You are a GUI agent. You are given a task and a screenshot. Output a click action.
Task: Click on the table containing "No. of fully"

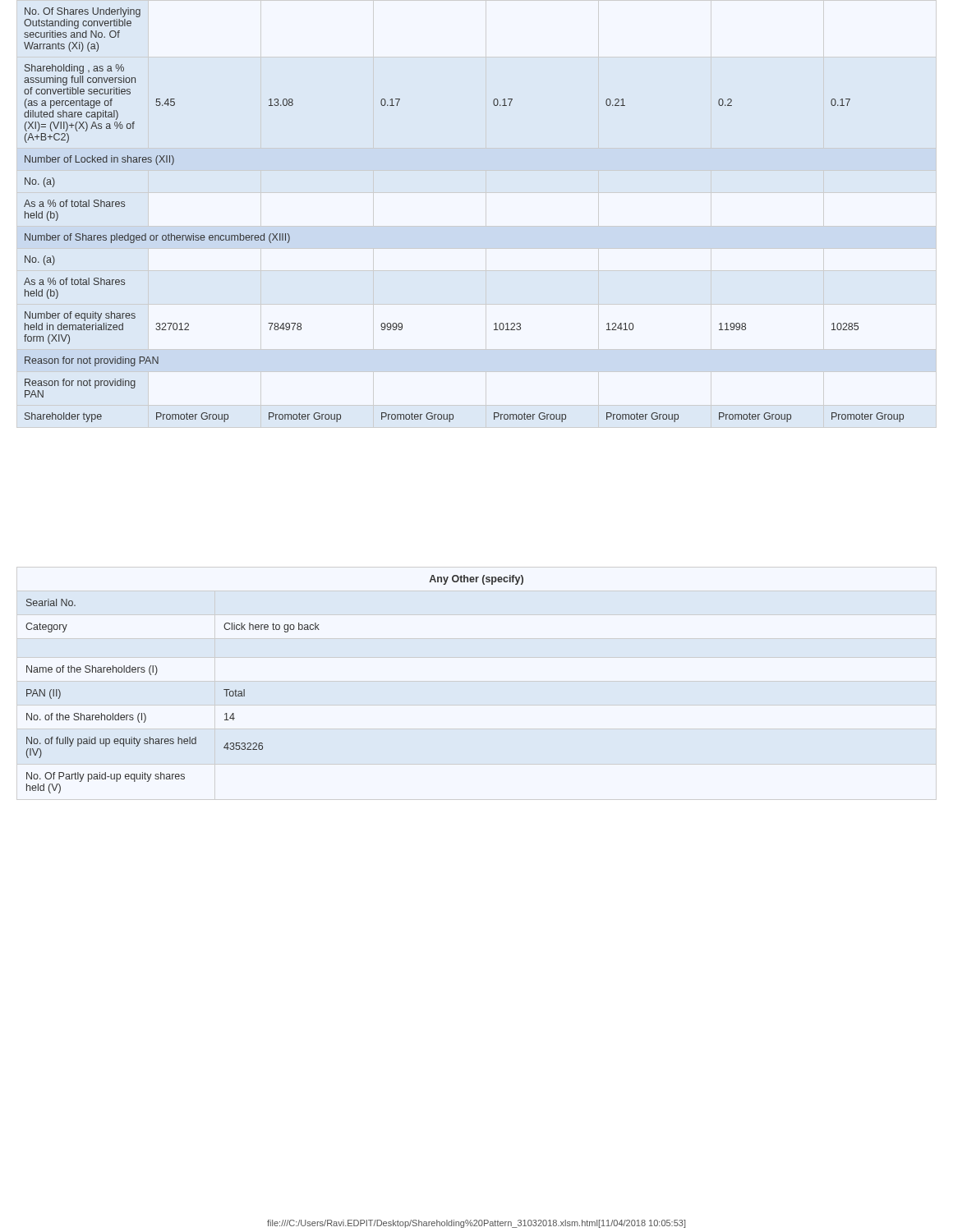476,683
